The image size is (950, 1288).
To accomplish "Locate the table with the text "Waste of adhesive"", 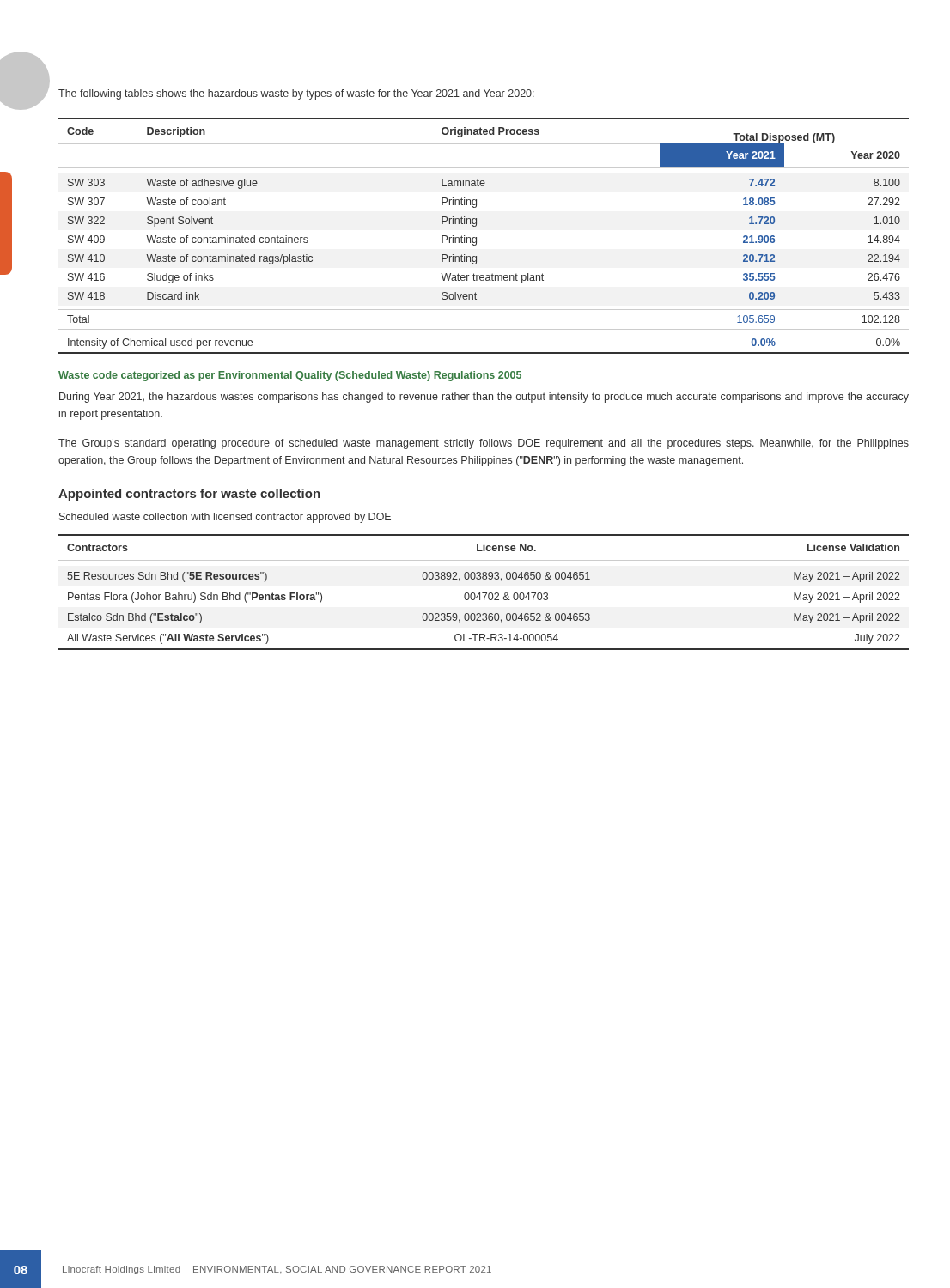I will pos(484,236).
